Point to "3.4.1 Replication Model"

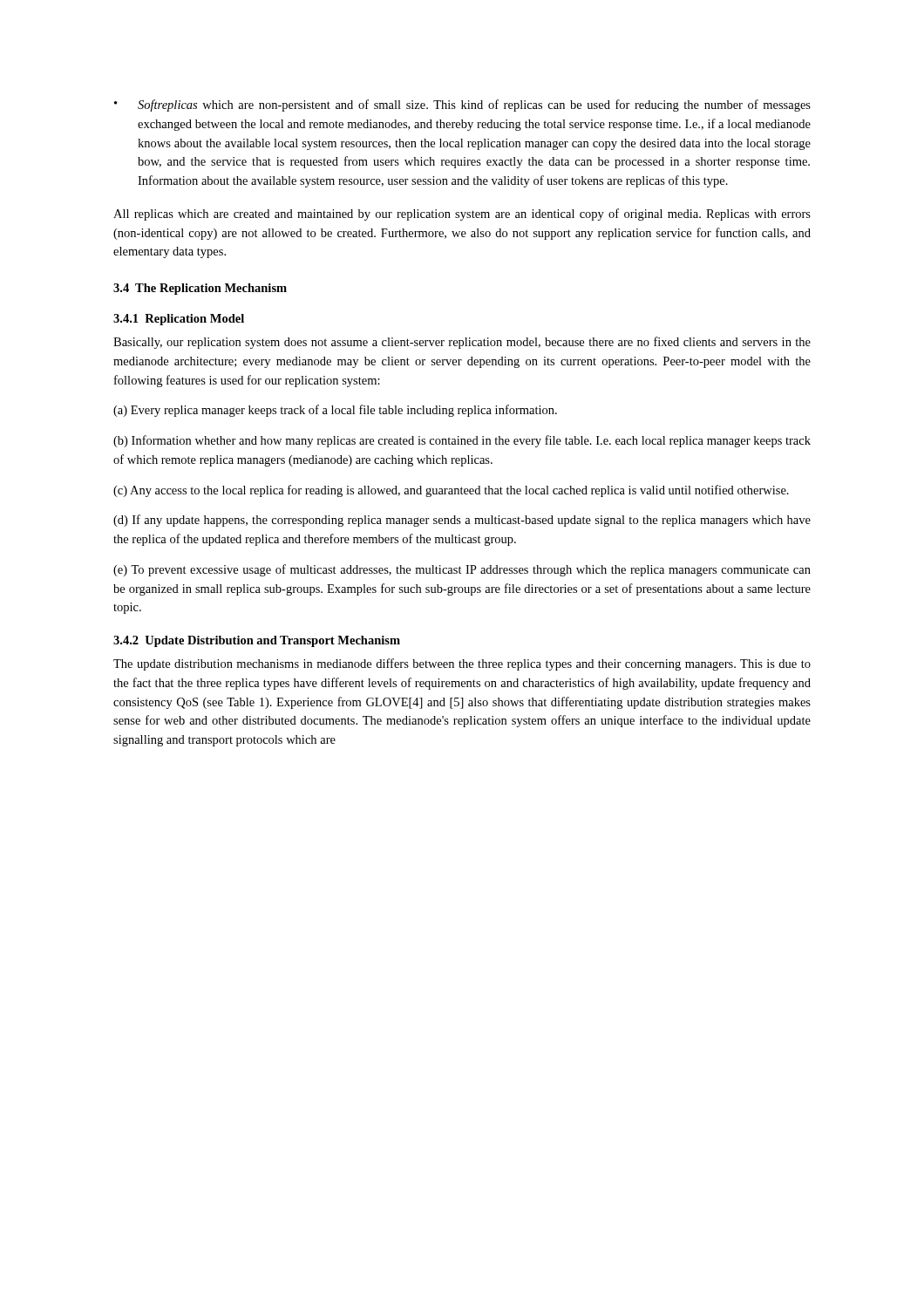pos(179,318)
